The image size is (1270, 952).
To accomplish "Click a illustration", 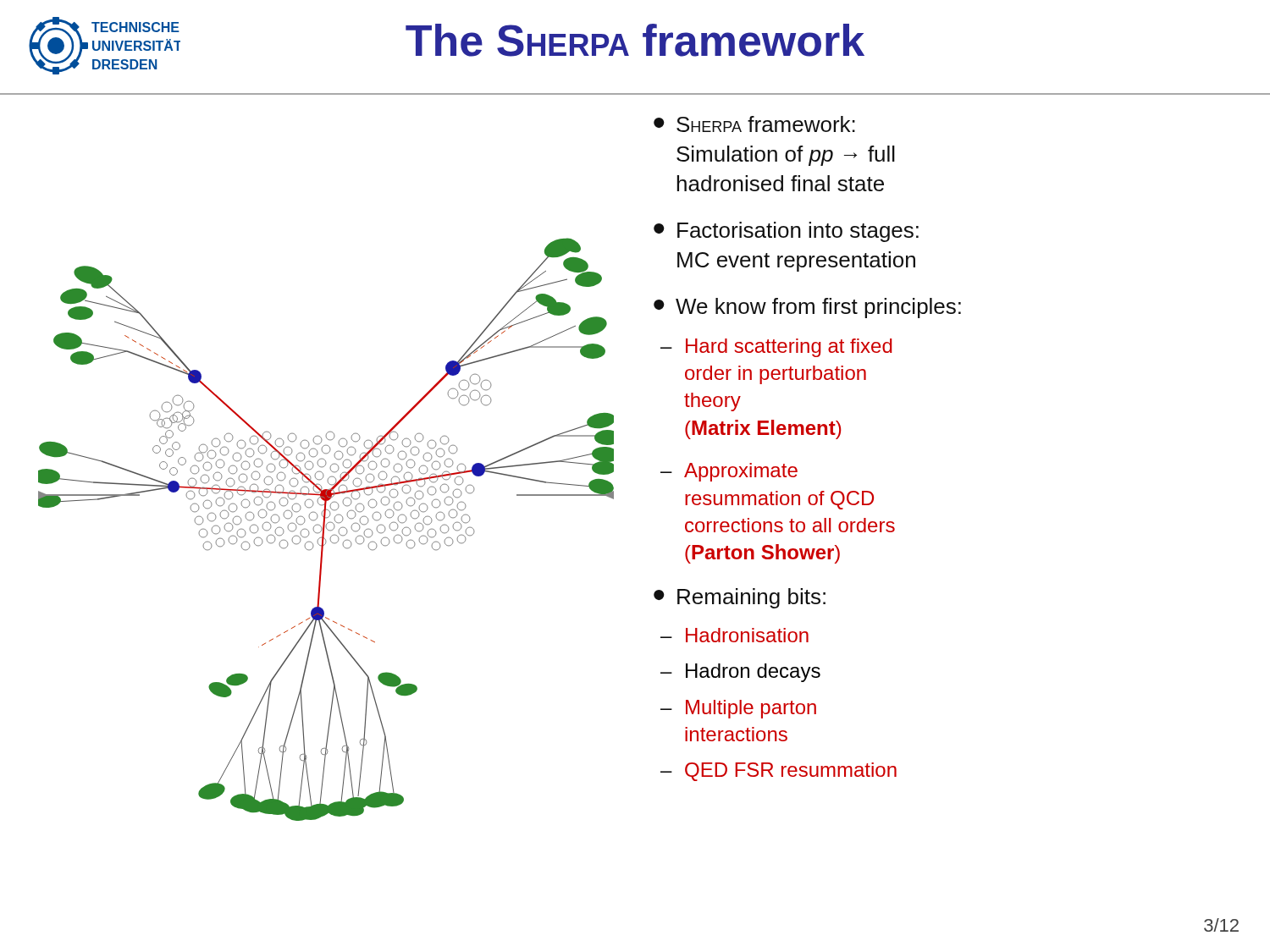I will coord(326,504).
